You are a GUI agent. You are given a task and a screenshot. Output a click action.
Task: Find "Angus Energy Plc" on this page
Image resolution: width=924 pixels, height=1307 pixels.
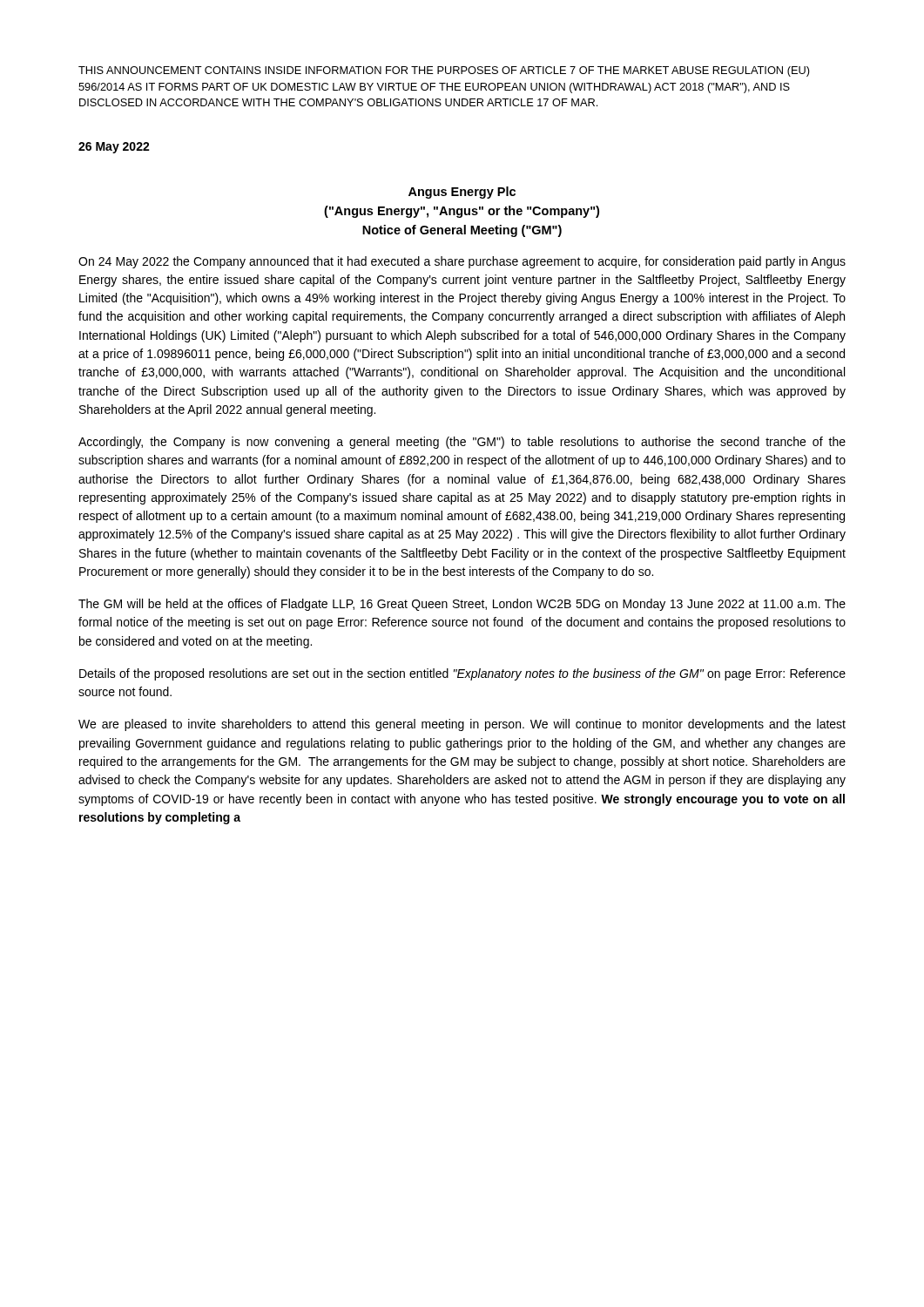[462, 191]
